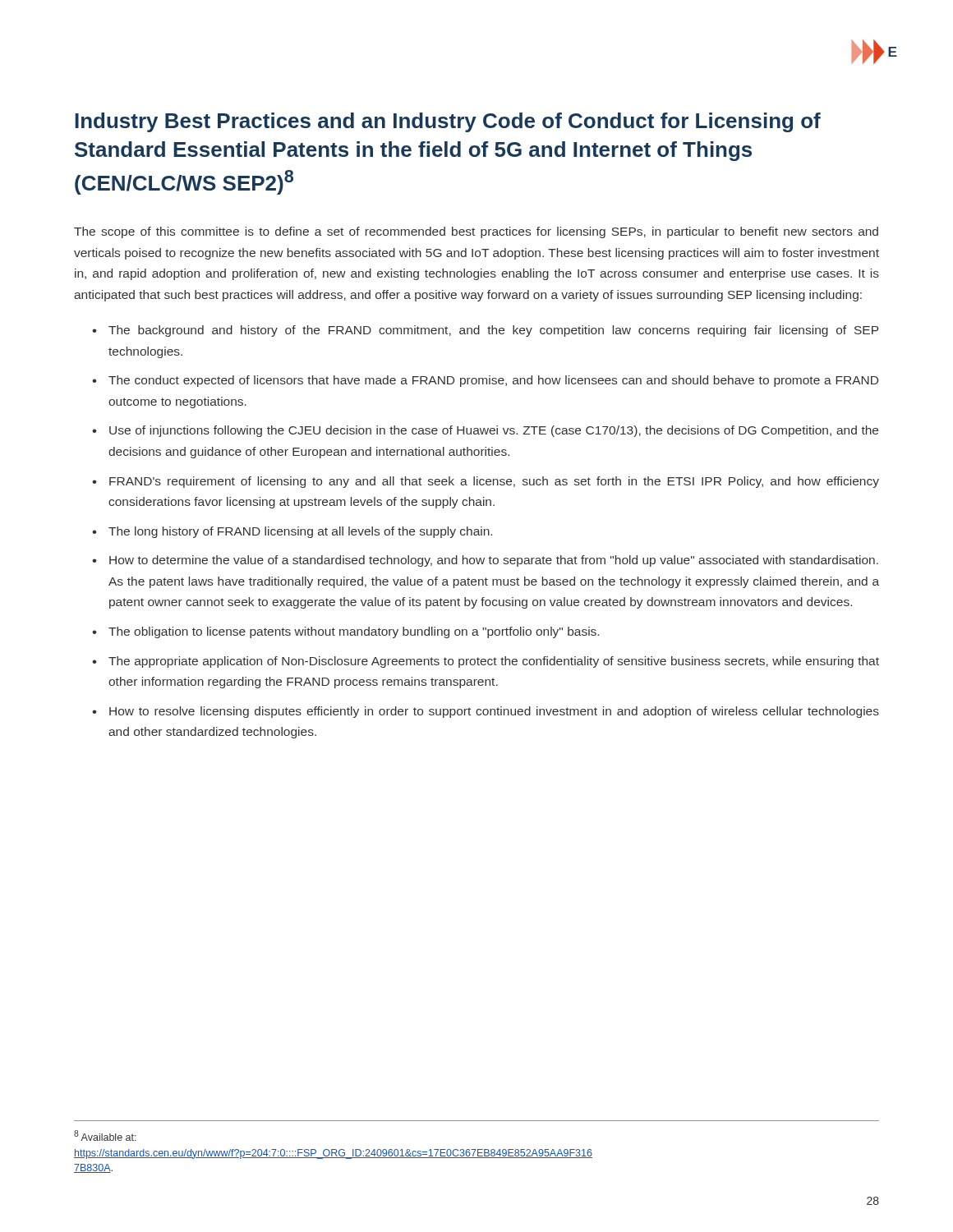Click on the list item that reads "The obligation to license patents"
Screen dimensions: 1232x953
point(354,631)
